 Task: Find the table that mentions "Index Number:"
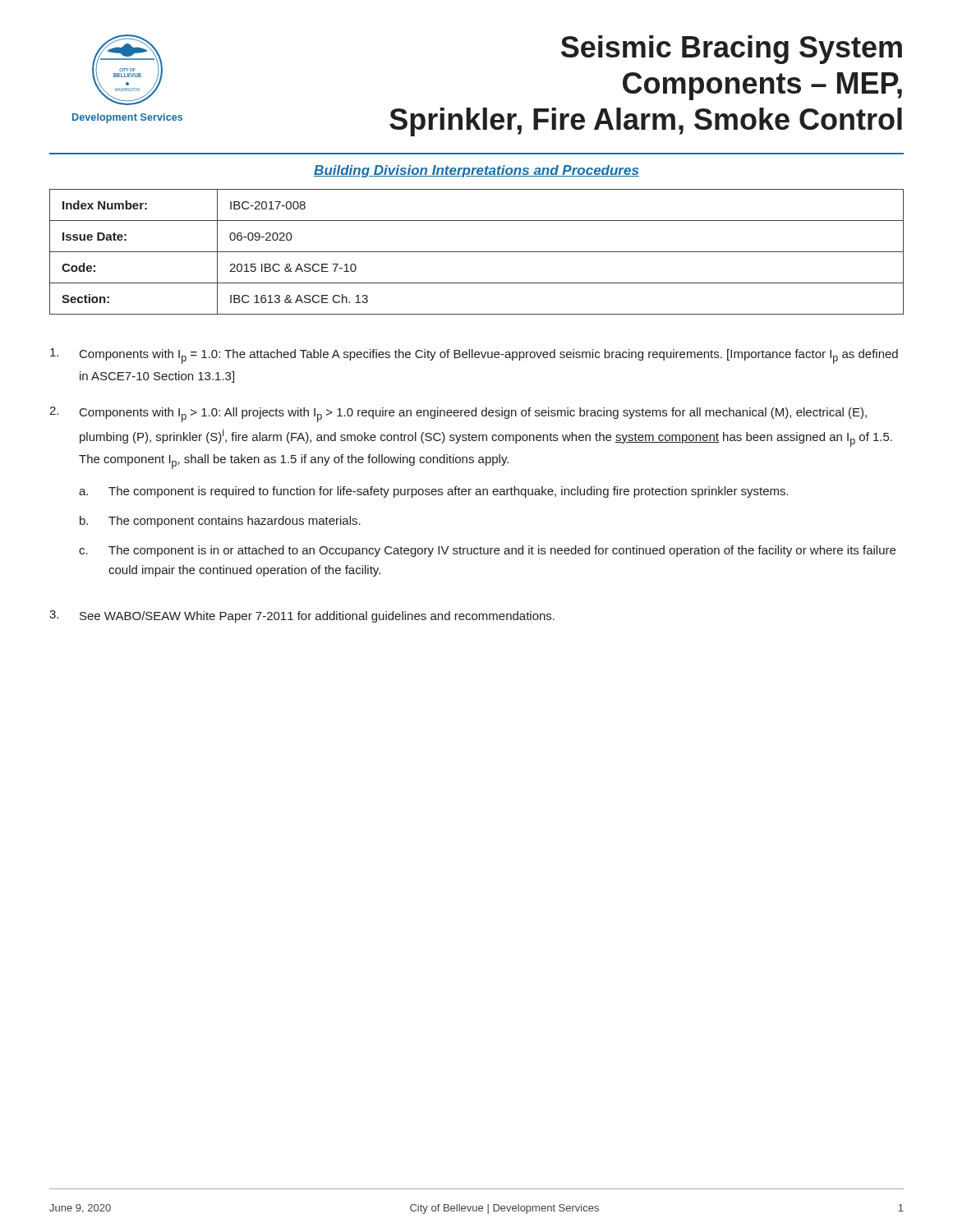pos(476,251)
